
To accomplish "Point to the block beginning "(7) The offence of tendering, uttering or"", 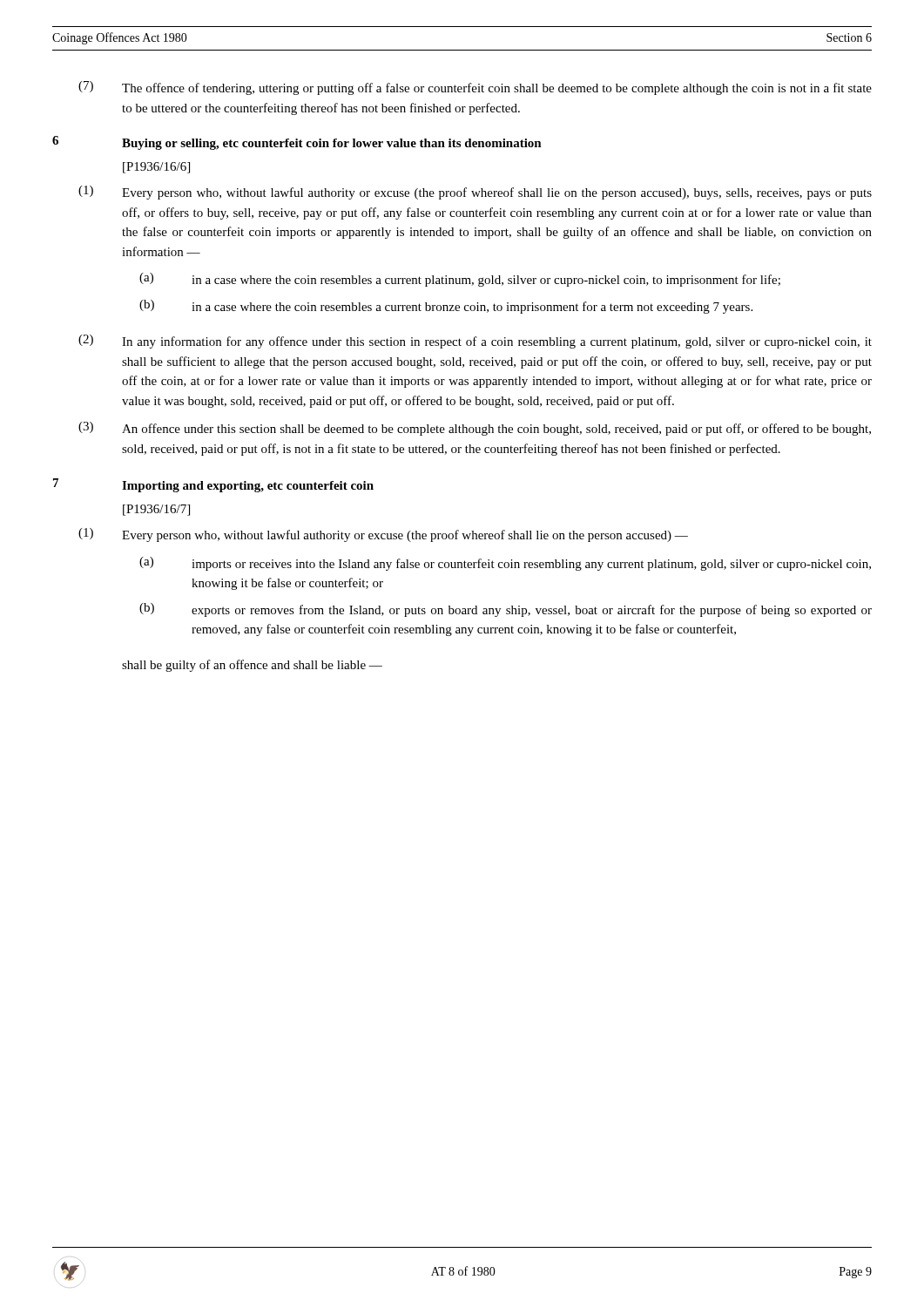I will pyautogui.click(x=462, y=98).
